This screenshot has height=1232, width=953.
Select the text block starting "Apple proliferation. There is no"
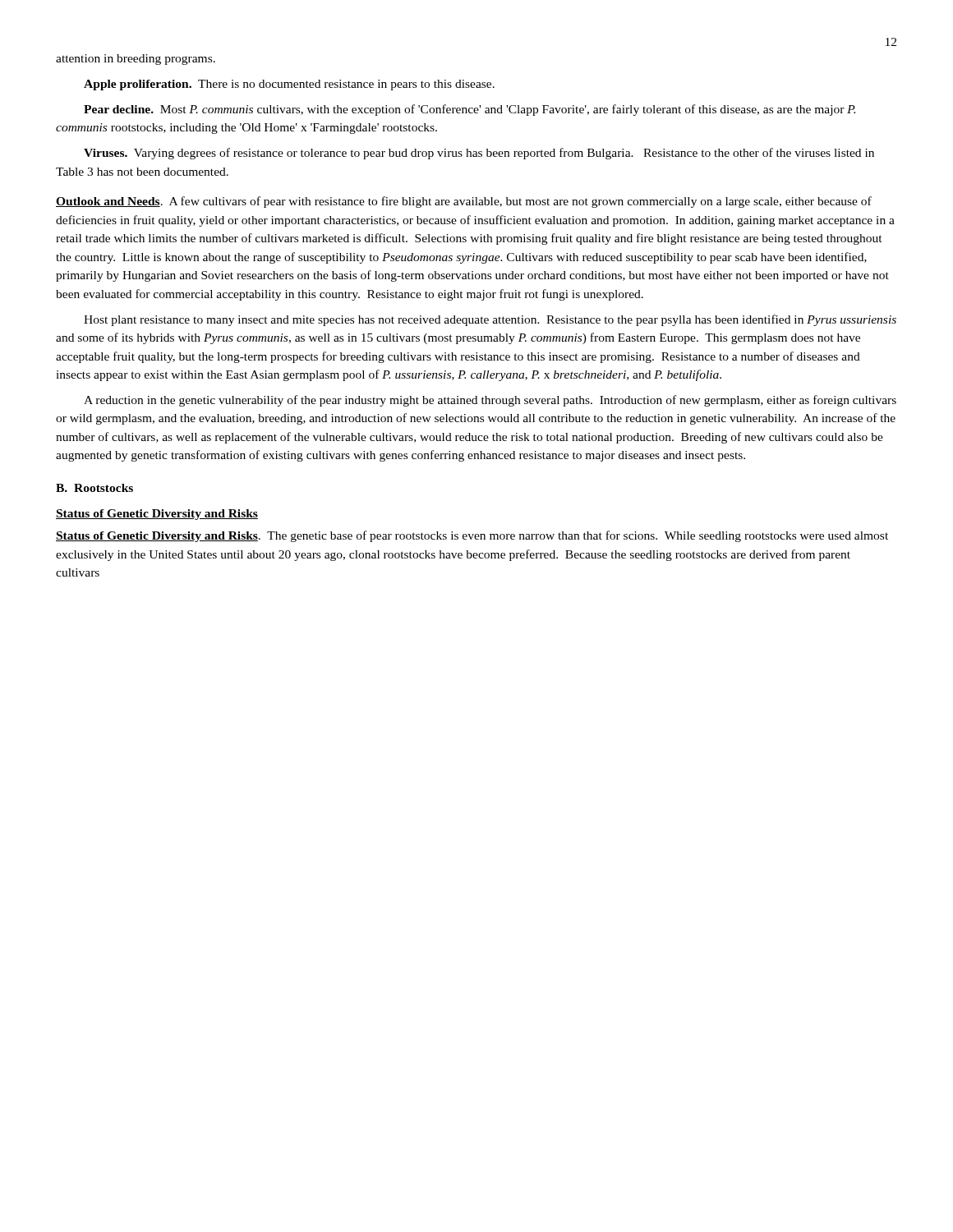tap(476, 84)
